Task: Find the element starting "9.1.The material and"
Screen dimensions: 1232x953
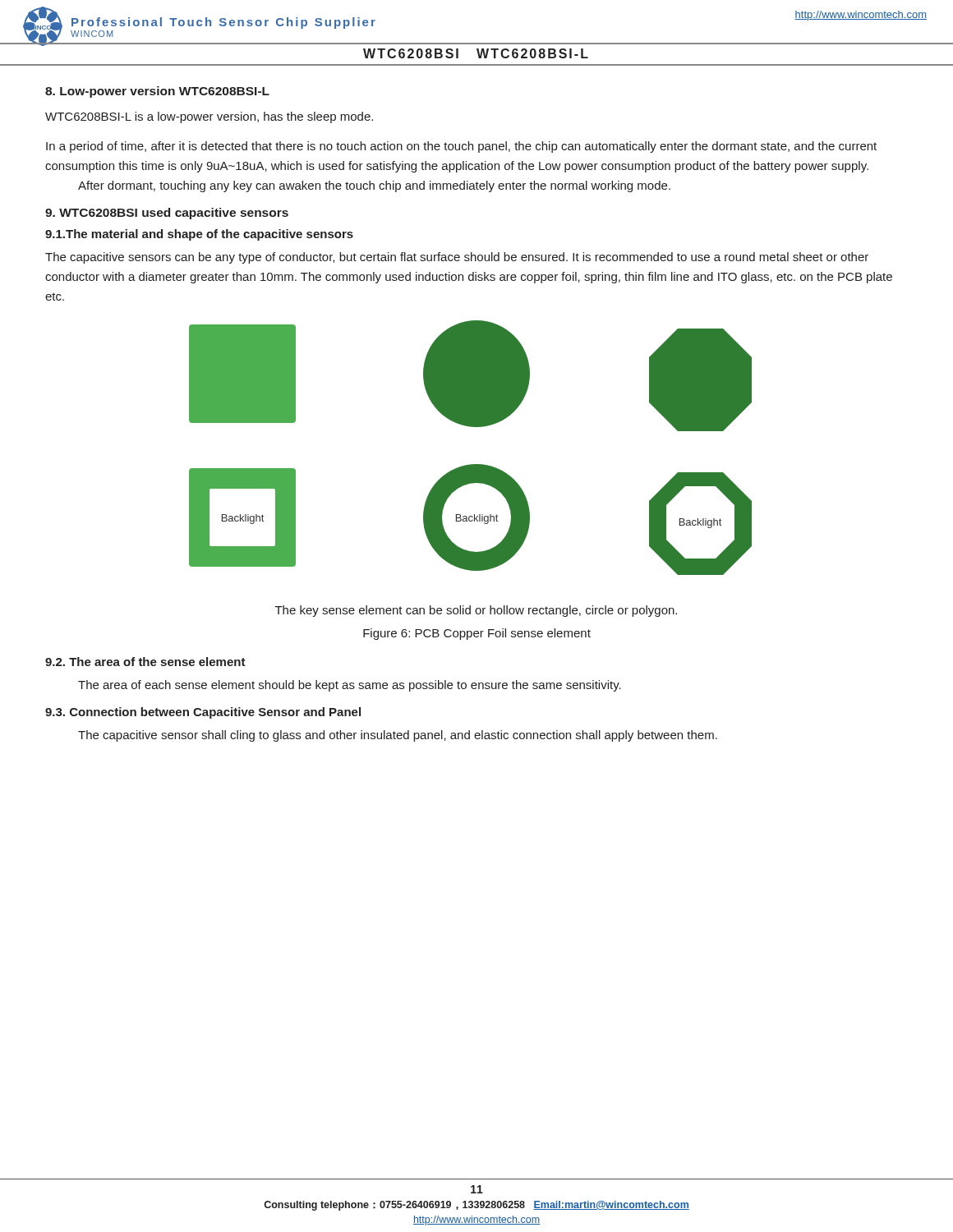Action: [199, 235]
